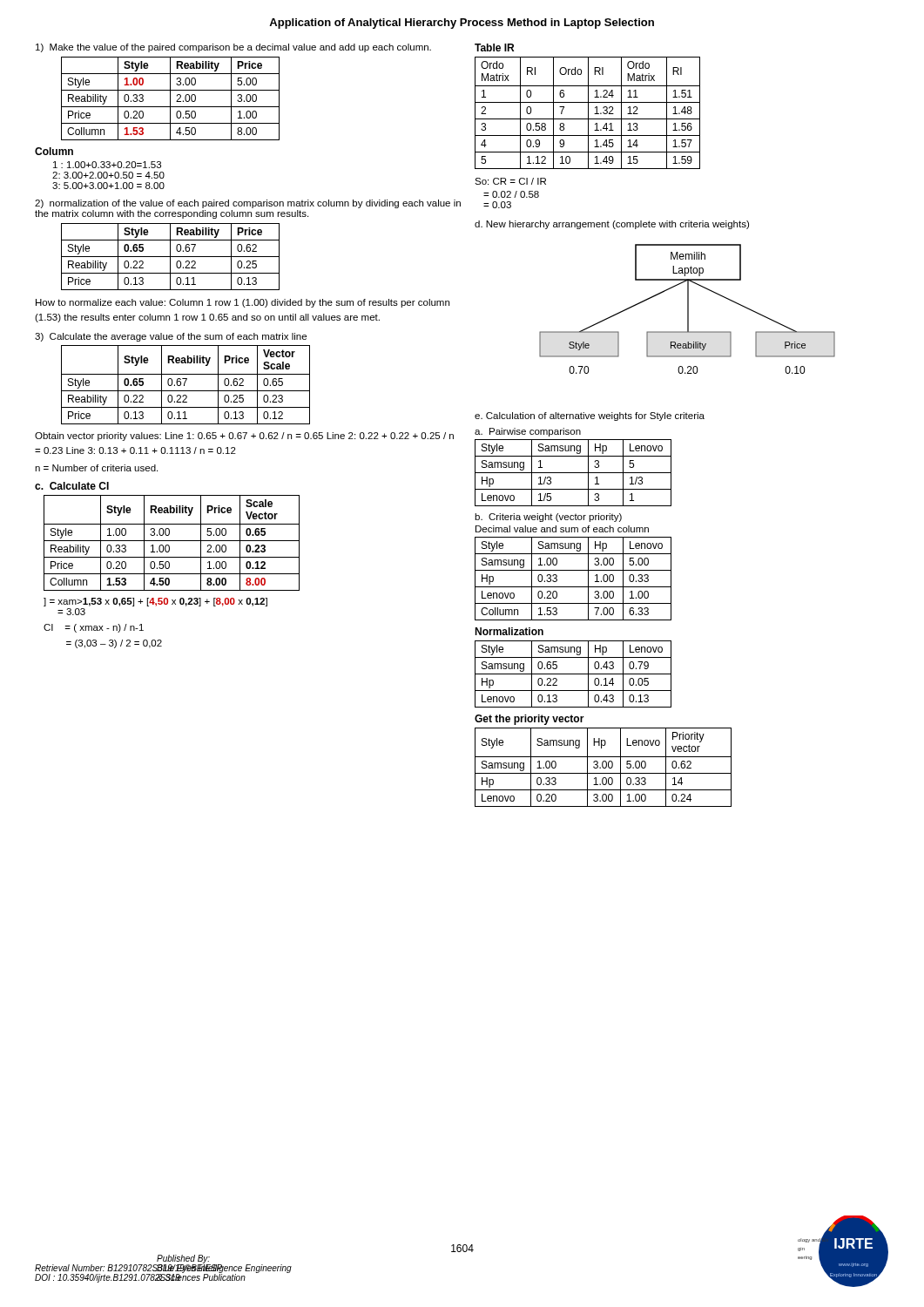The width and height of the screenshot is (924, 1307).
Task: Select the table that reads "1/5"
Action: (x=688, y=473)
